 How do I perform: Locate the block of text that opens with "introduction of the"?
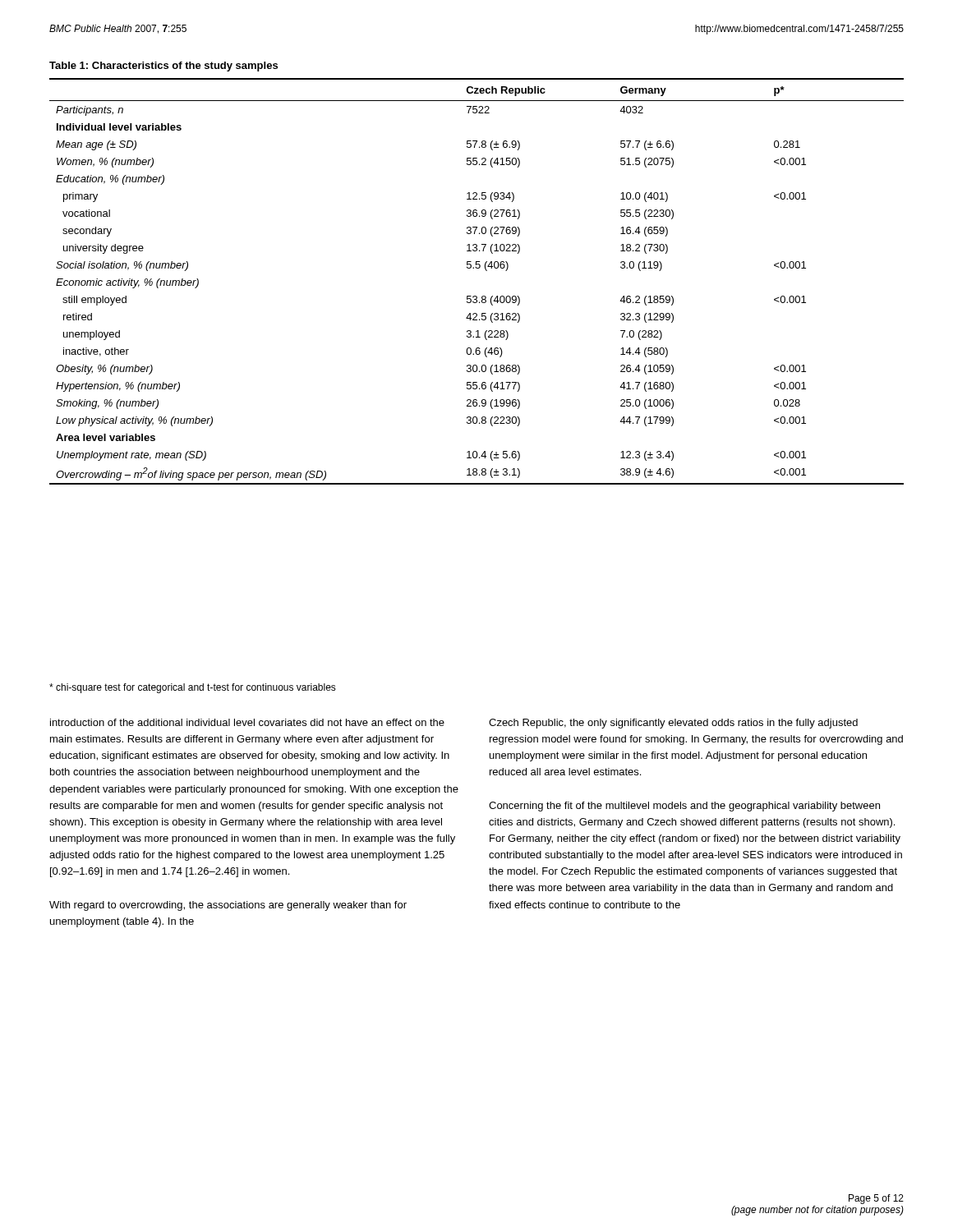coord(254,797)
